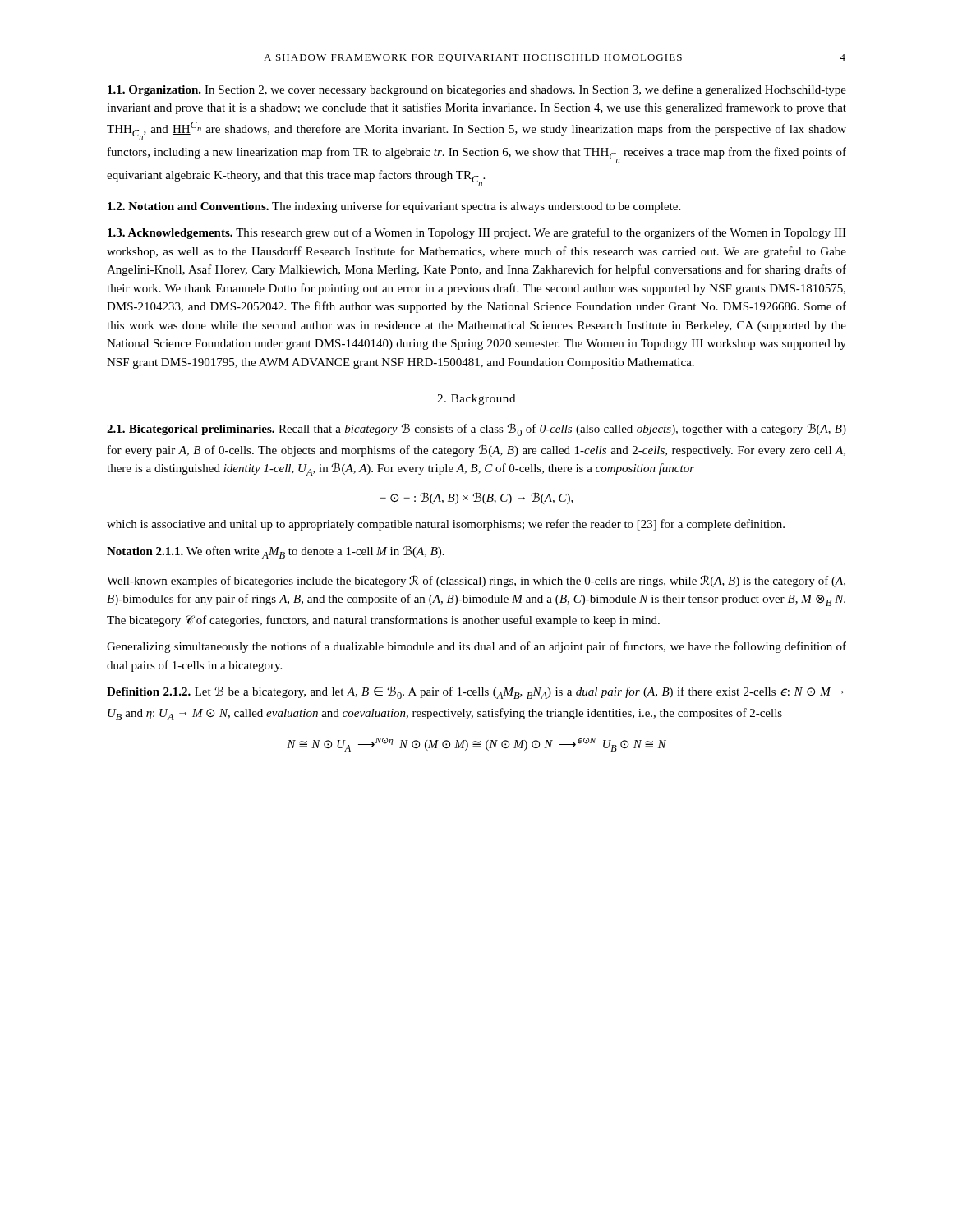Locate the block of text that opens with "Notation 2.1.1. We often write AMB"

276,552
